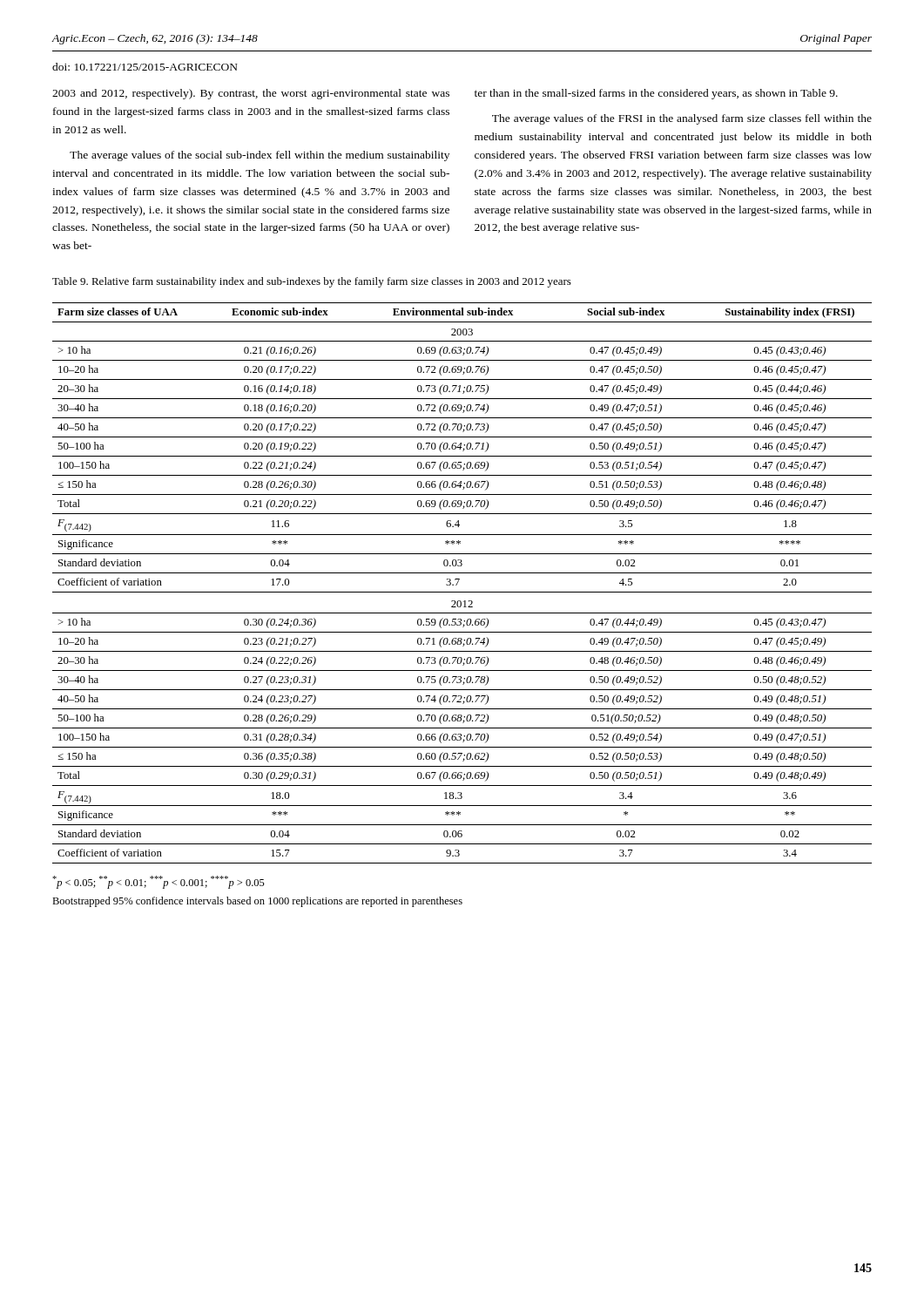Locate the region starting "2003 and 2012,"
The height and width of the screenshot is (1307, 924).
pyautogui.click(x=251, y=170)
